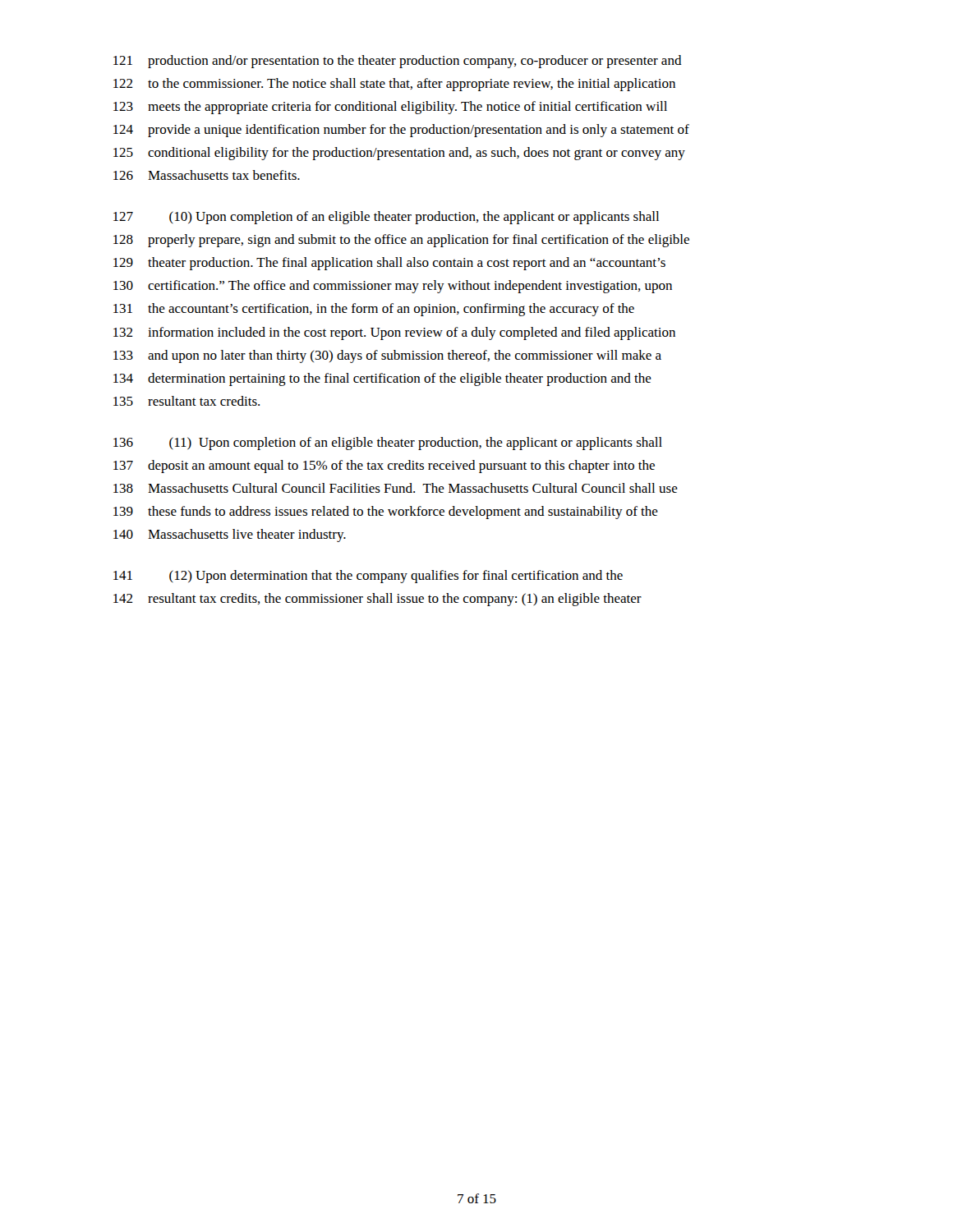This screenshot has height=1232, width=953.
Task: Where is the passage that starts "127 (10) Upon completion of an eligible theater"?
Action: (x=476, y=309)
